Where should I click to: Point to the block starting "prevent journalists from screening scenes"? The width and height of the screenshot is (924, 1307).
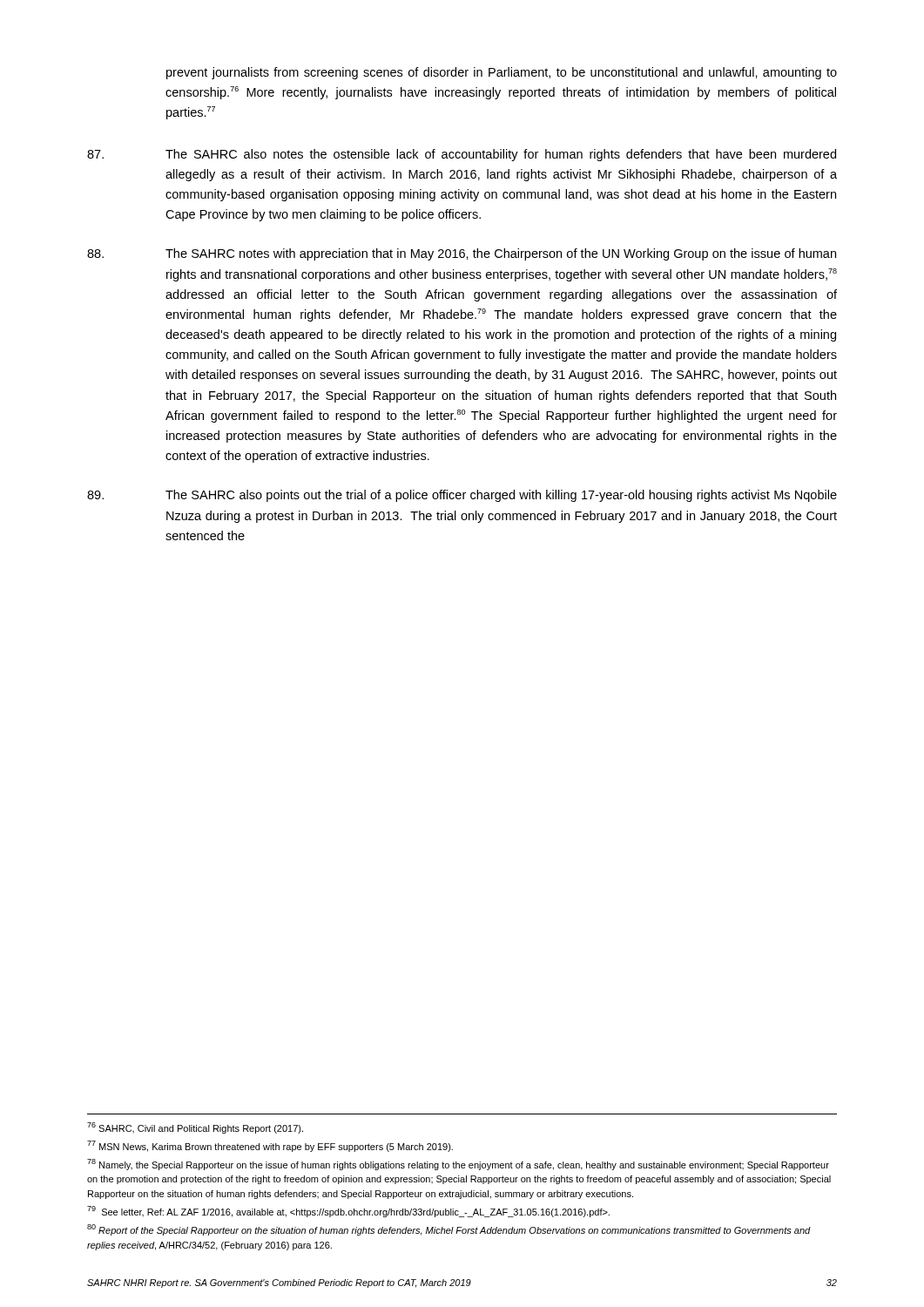(x=501, y=93)
